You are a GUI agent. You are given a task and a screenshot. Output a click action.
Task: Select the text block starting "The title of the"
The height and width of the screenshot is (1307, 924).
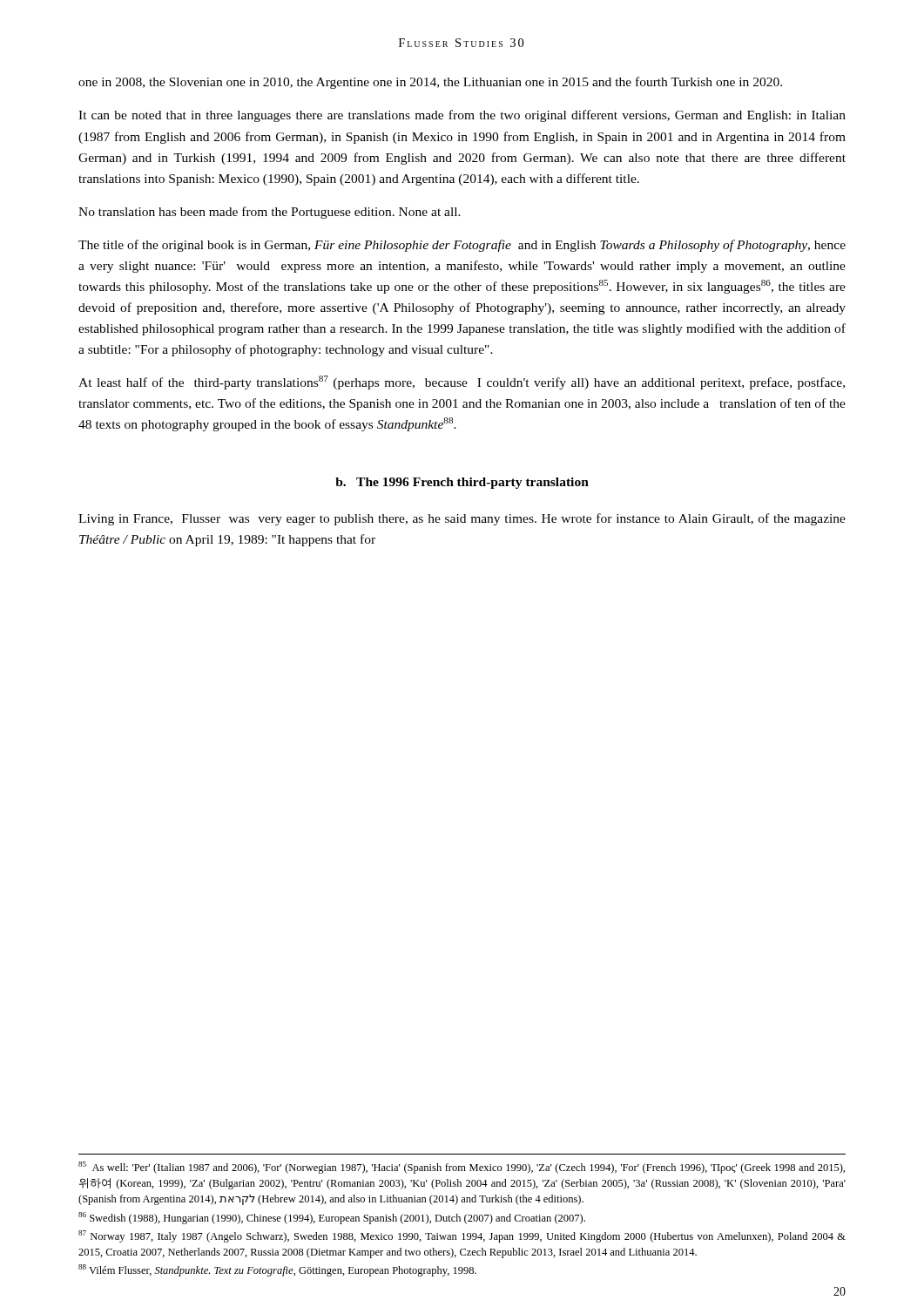(x=462, y=296)
